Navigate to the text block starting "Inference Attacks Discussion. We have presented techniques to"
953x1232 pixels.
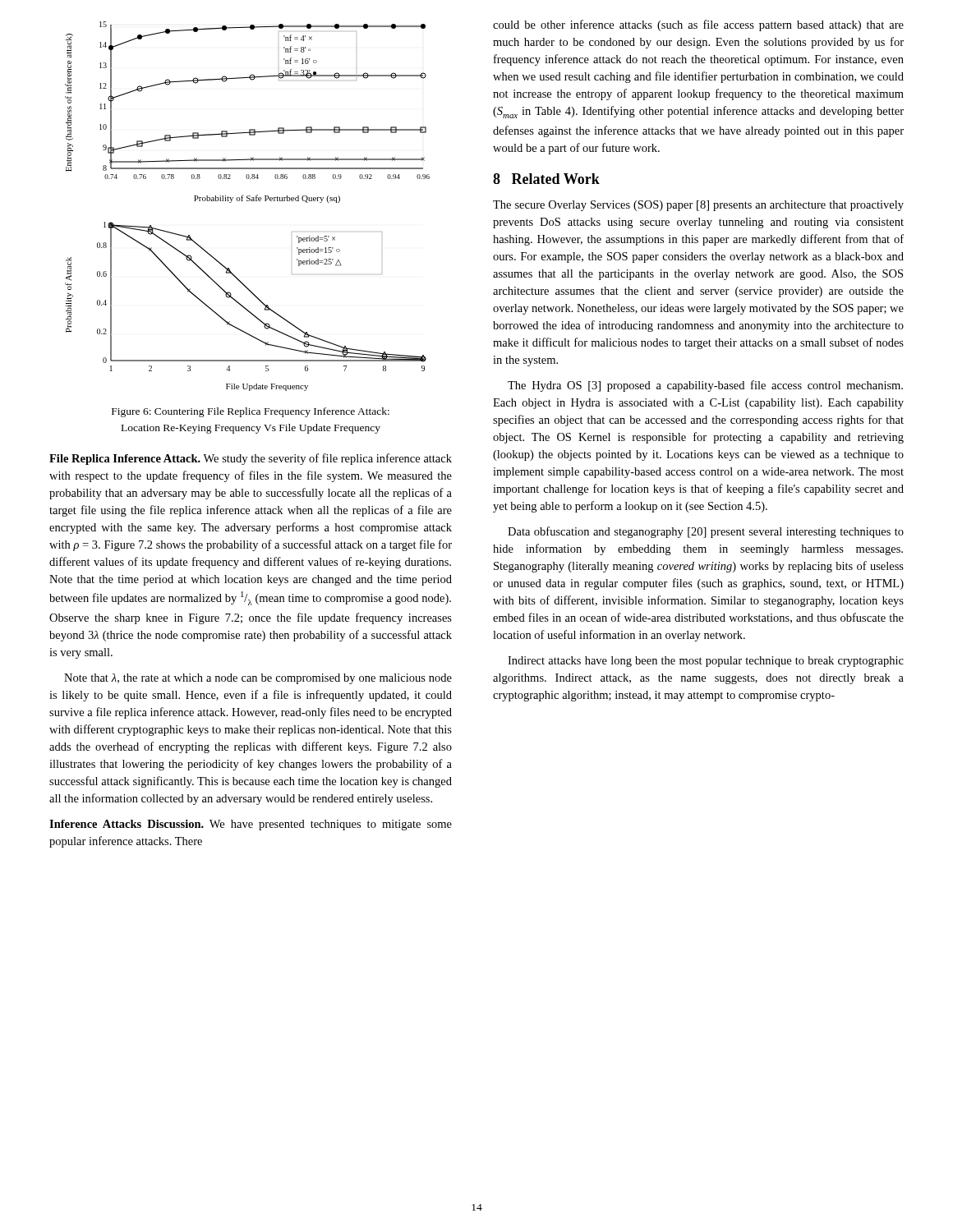pos(251,833)
